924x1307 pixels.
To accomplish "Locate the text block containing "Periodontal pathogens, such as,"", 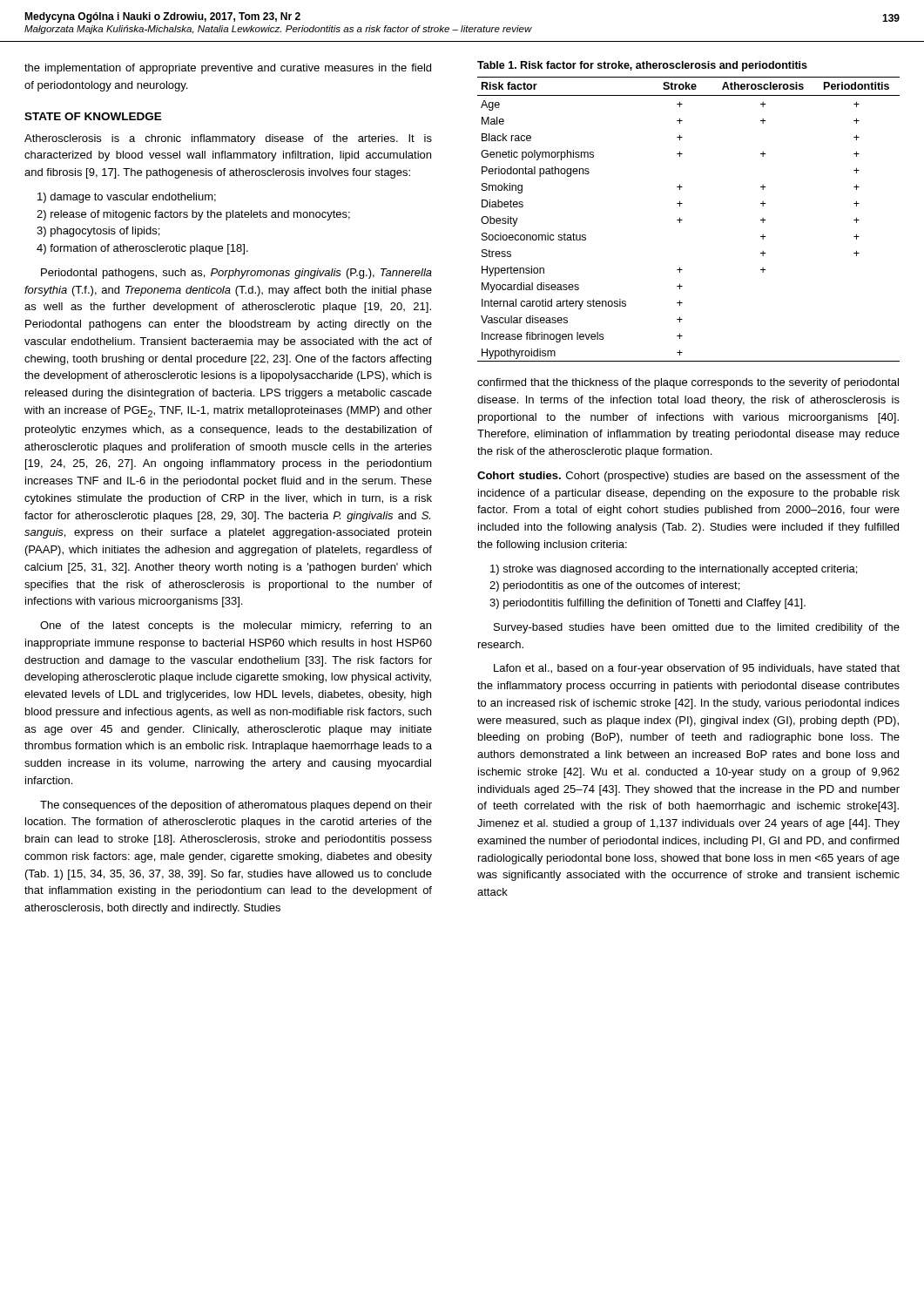I will (x=228, y=437).
